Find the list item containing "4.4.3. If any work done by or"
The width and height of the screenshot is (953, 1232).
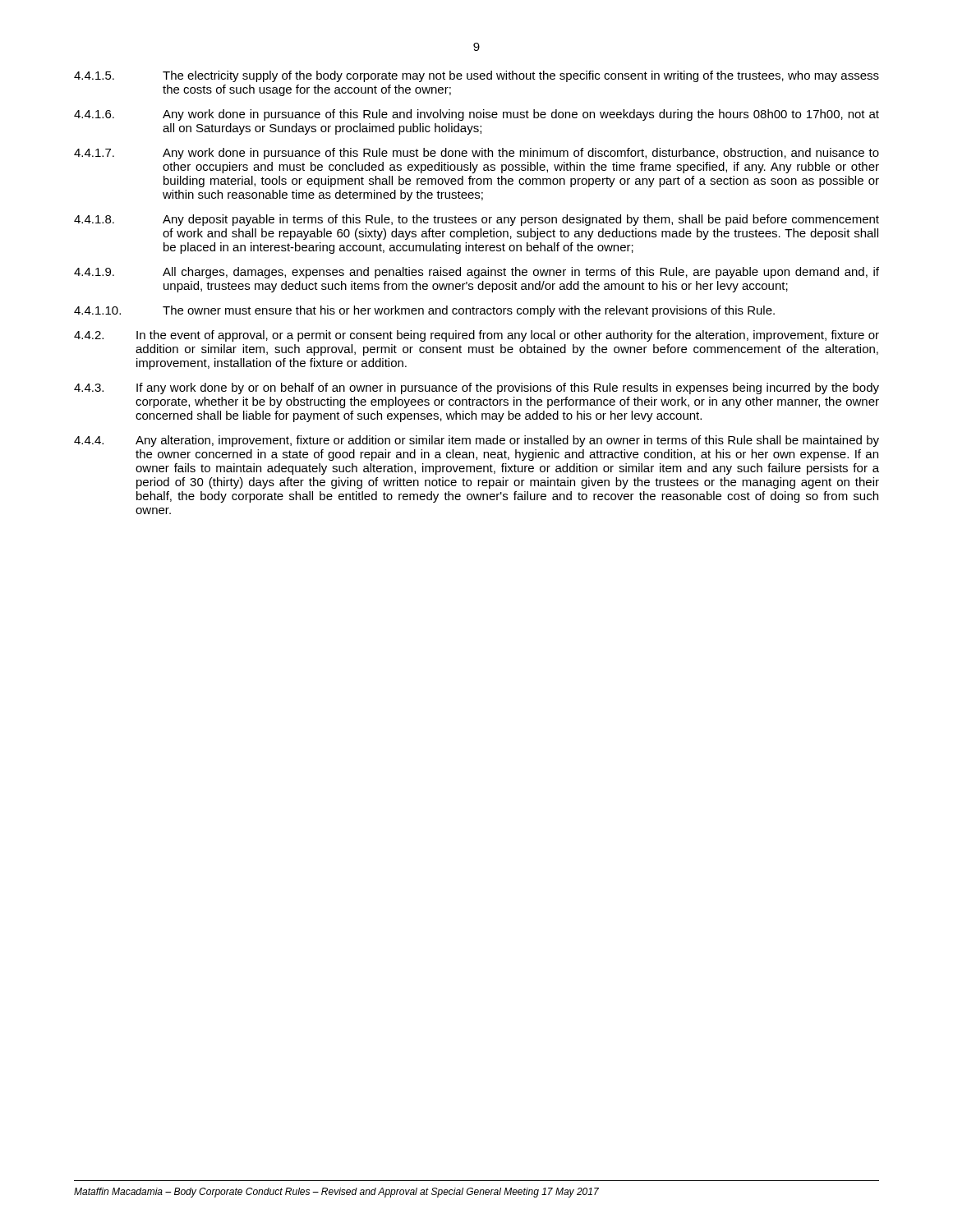[x=476, y=401]
